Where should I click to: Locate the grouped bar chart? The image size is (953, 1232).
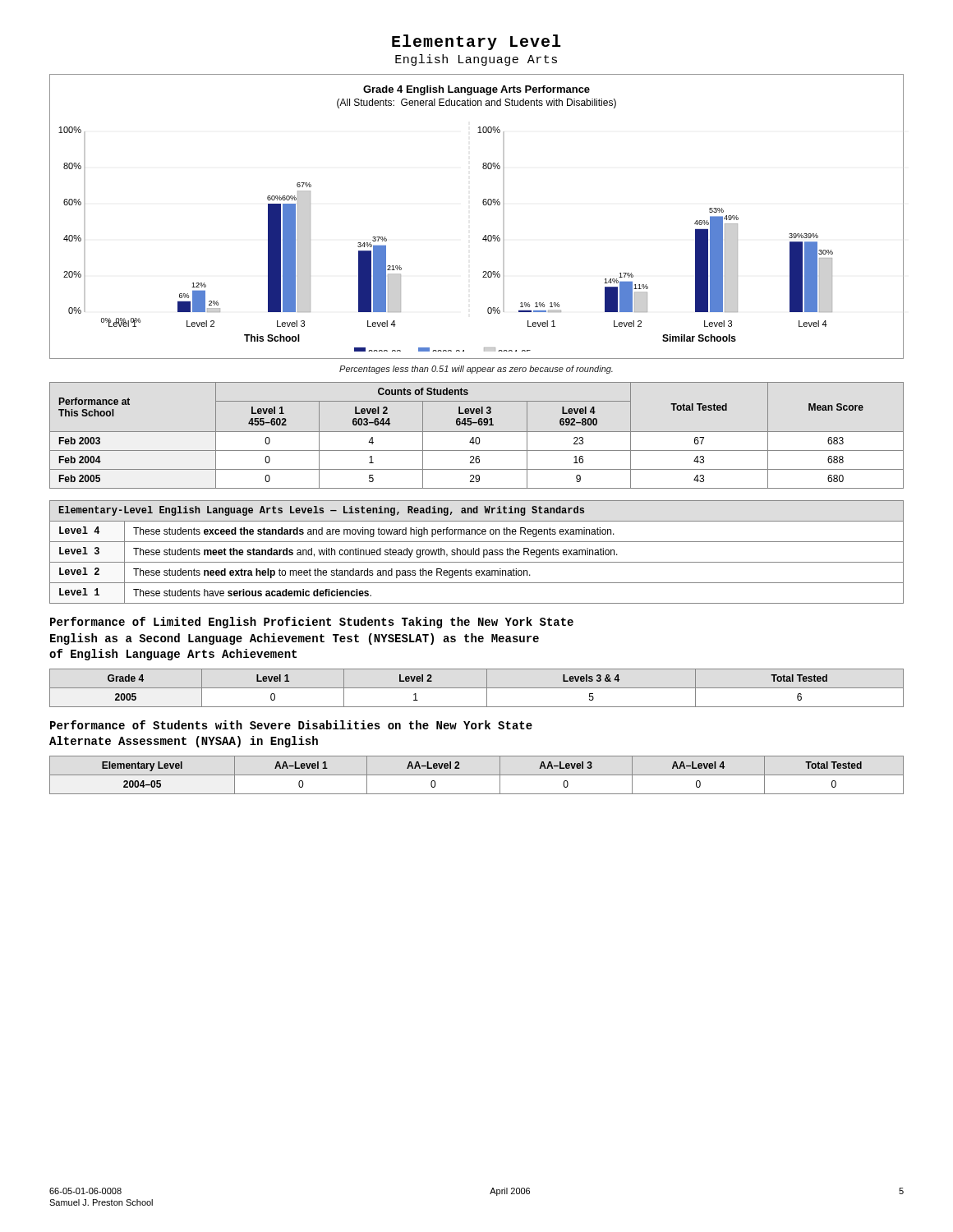tap(476, 216)
